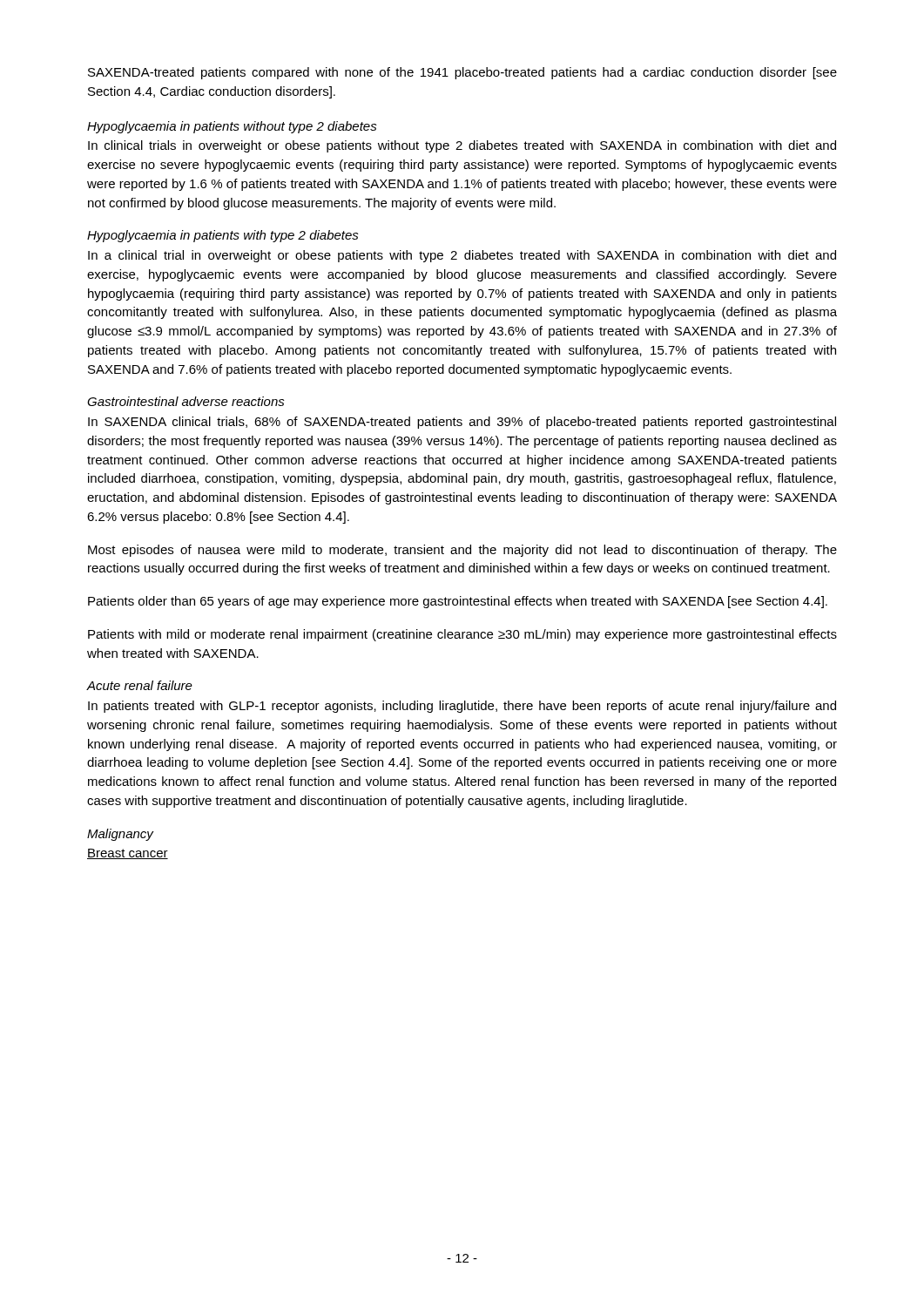Find the block starting "In patients treated with GLP-1"

462,753
